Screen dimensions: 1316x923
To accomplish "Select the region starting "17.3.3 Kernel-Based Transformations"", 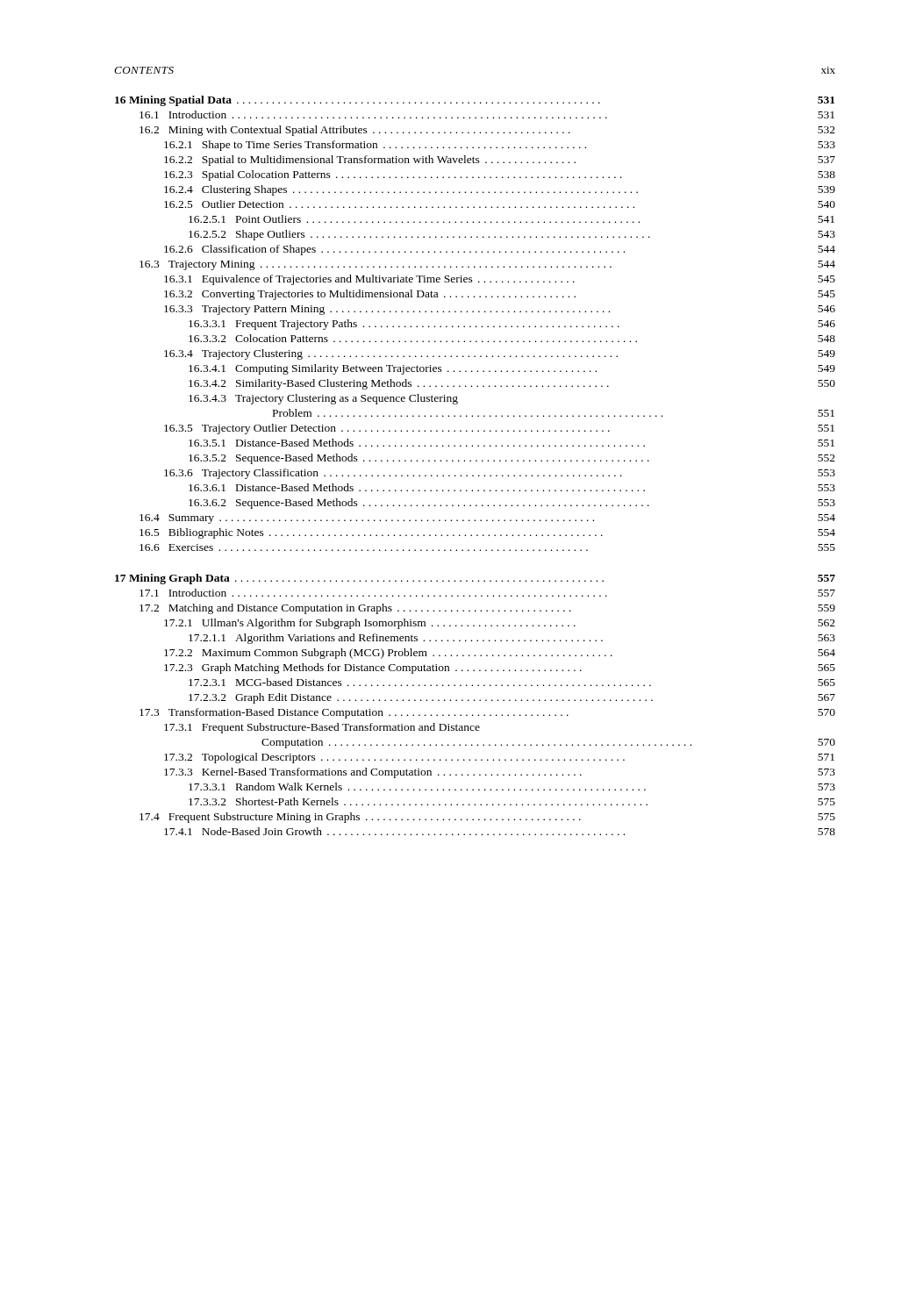I will tap(499, 772).
